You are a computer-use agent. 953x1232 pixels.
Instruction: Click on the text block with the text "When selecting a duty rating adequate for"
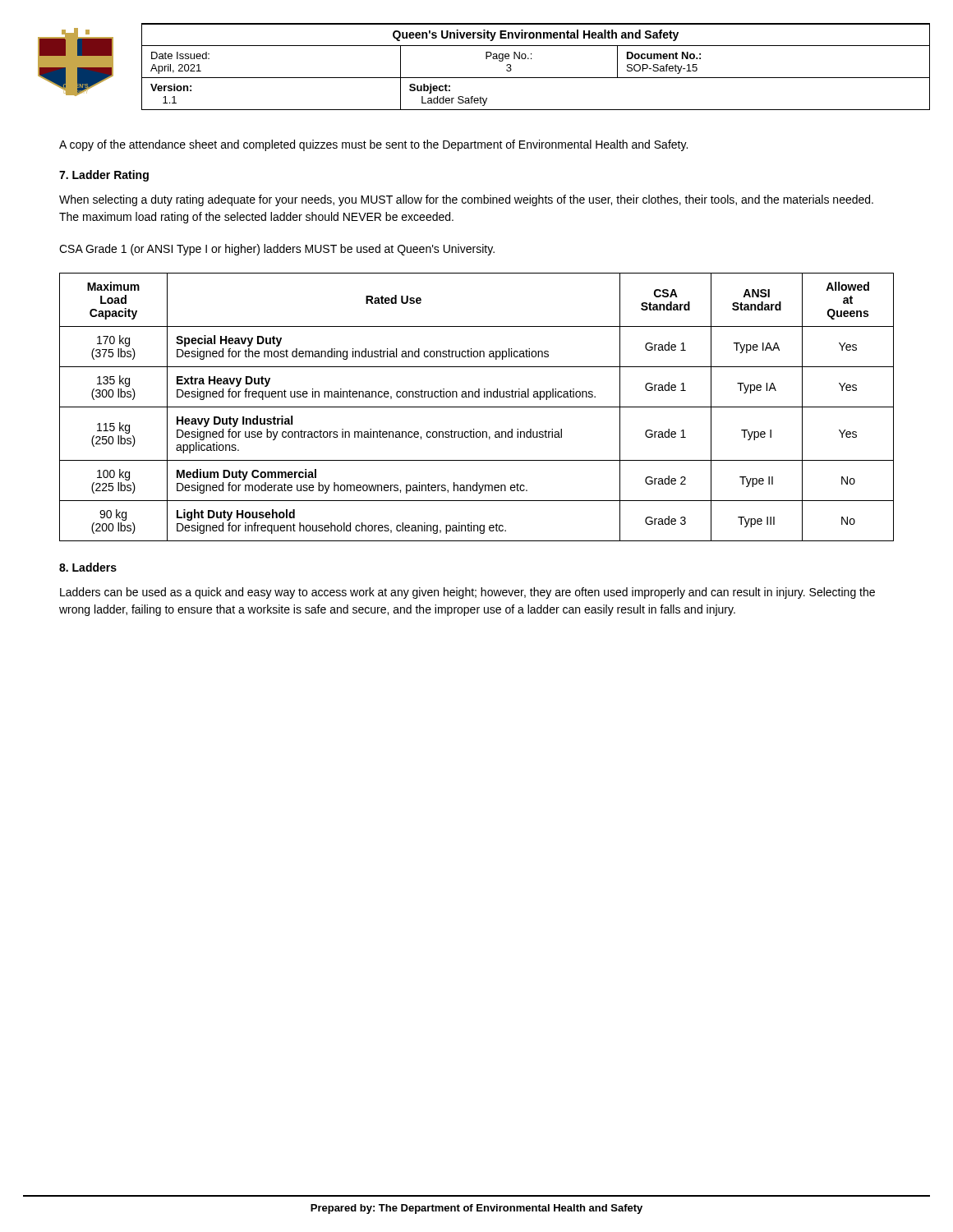(467, 208)
